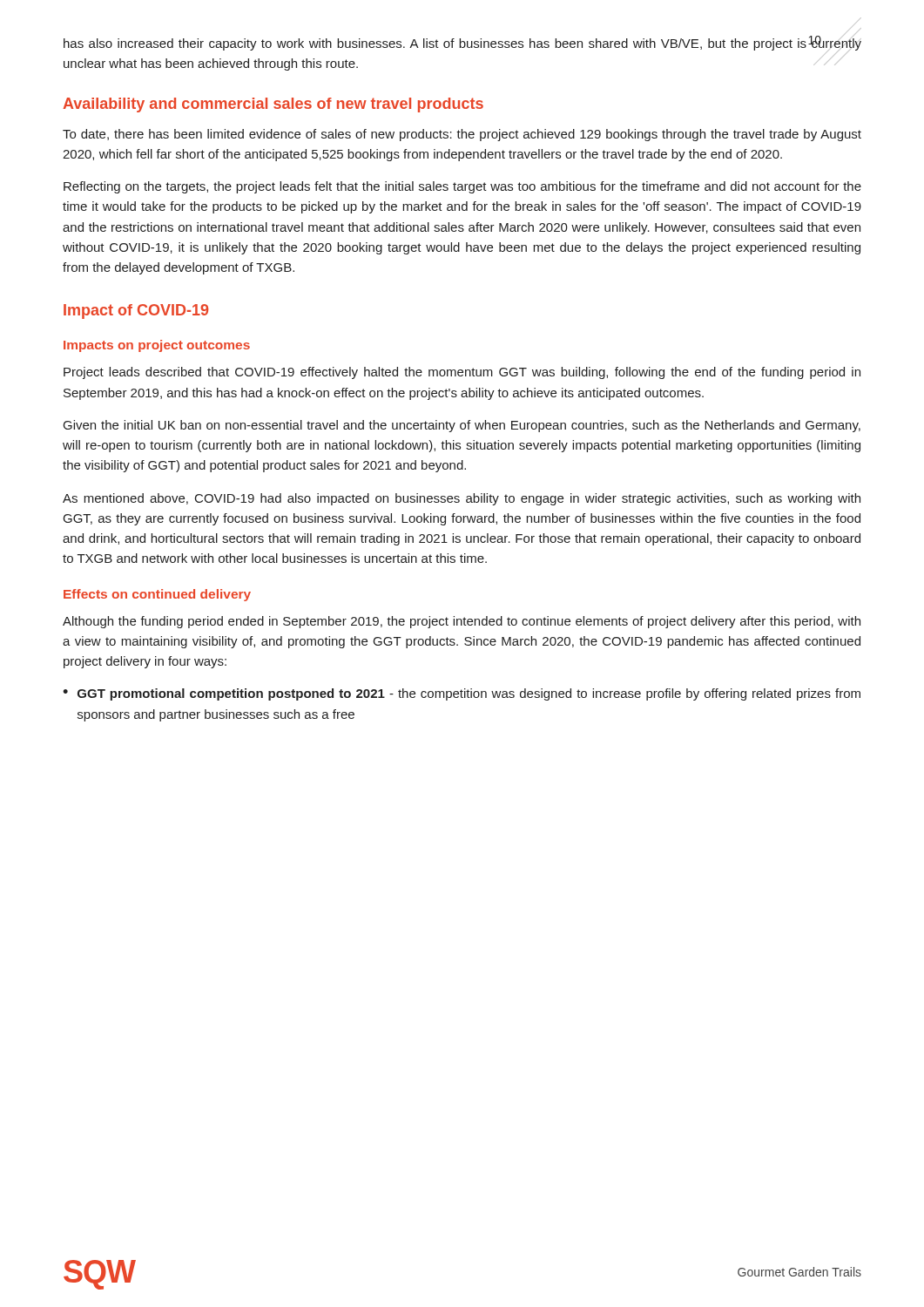Find the text block with the text "To date, there has been limited evidence of"
Screen dimensions: 1307x924
pos(462,144)
